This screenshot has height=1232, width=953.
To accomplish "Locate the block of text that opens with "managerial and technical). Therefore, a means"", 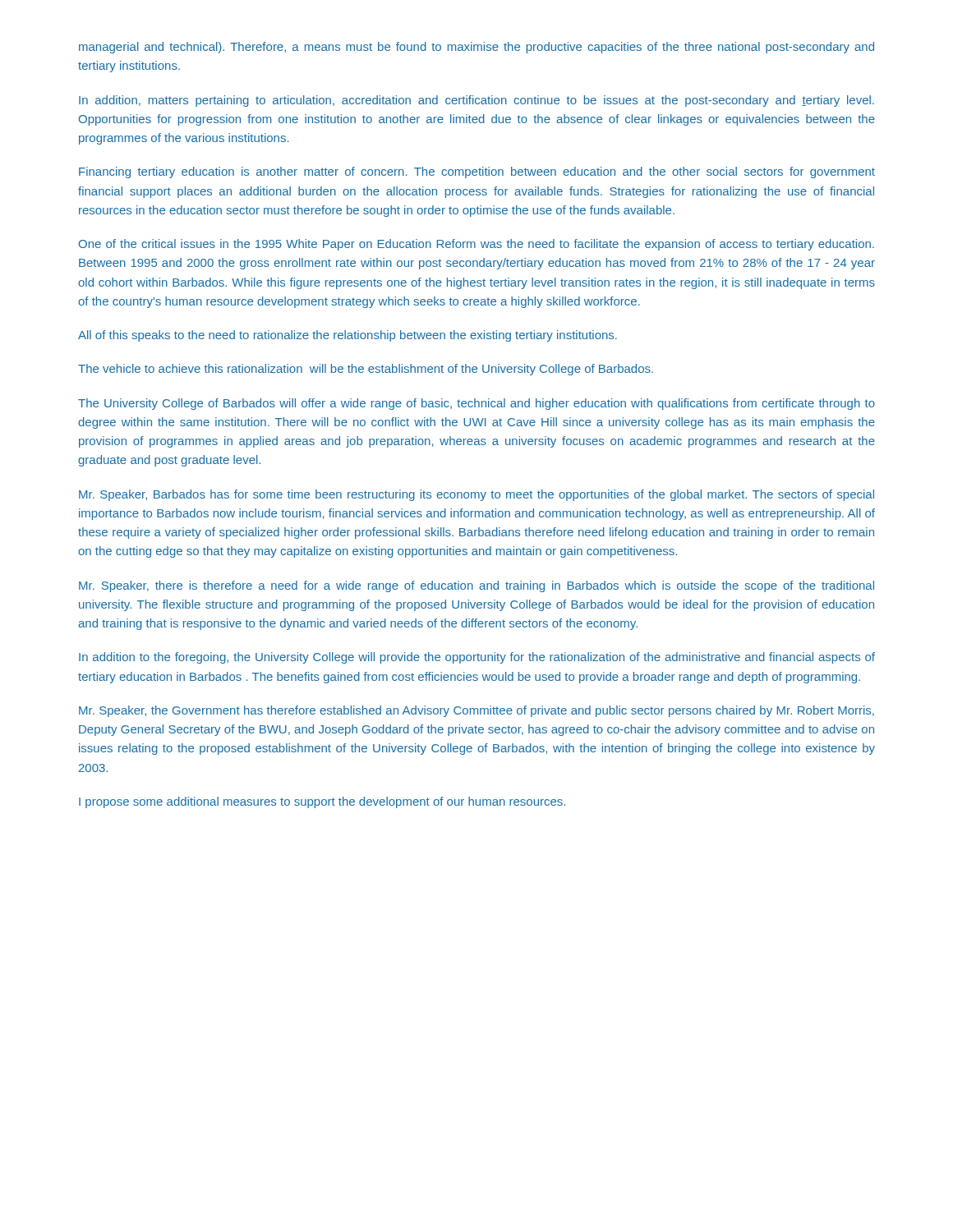I will click(476, 56).
